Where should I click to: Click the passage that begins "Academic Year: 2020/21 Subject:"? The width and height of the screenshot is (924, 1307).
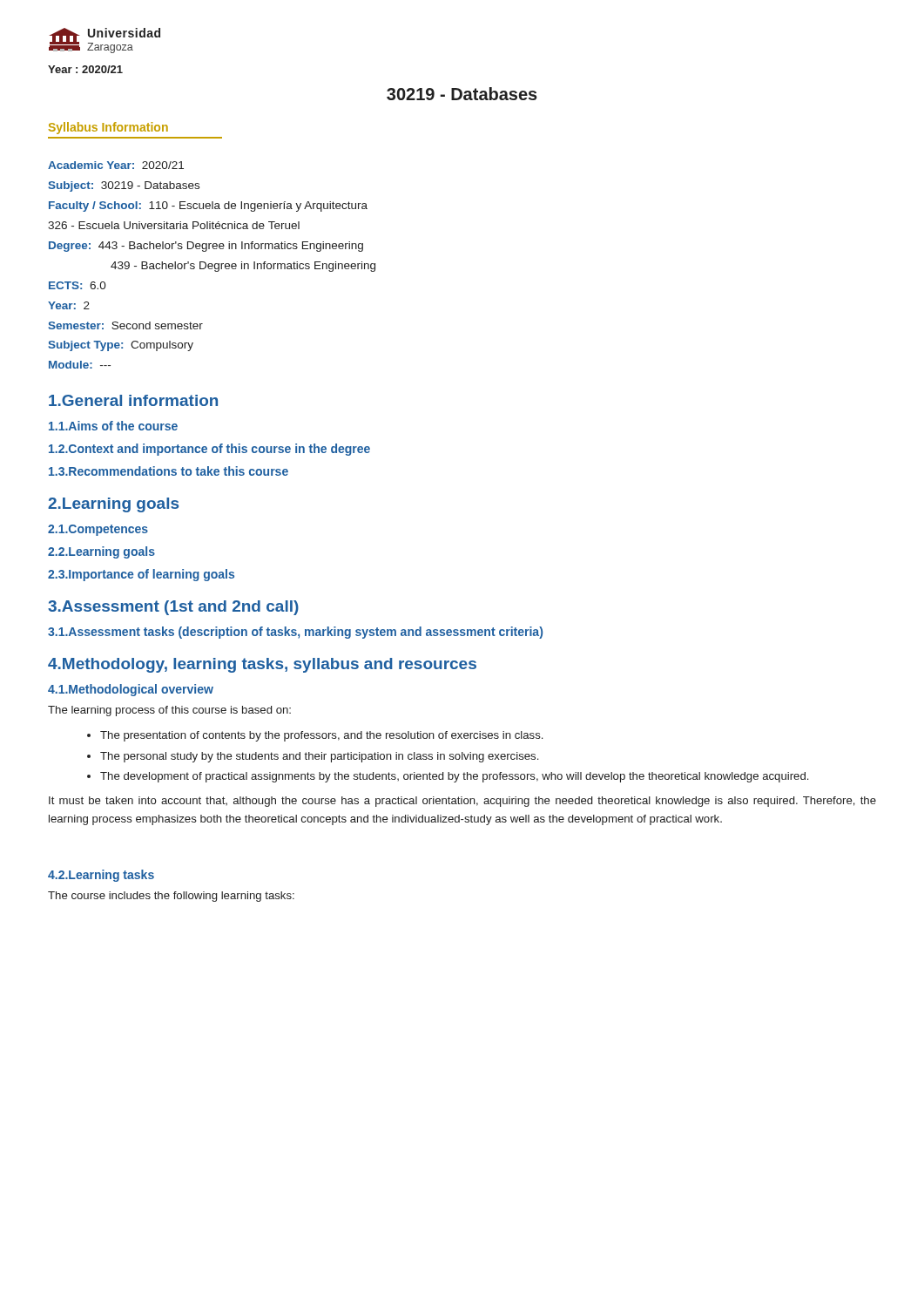(212, 265)
